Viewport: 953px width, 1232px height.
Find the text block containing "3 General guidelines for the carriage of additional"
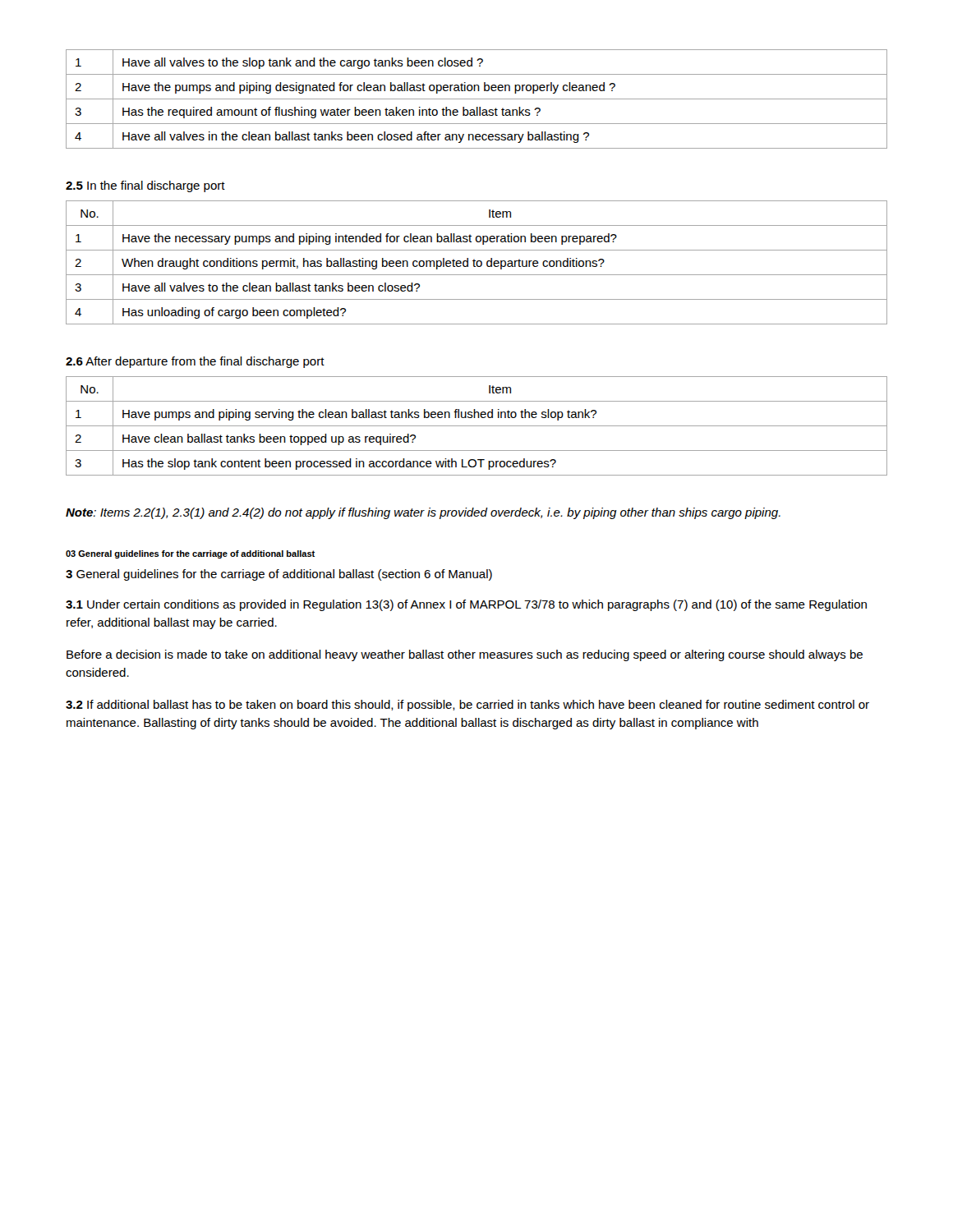279,574
